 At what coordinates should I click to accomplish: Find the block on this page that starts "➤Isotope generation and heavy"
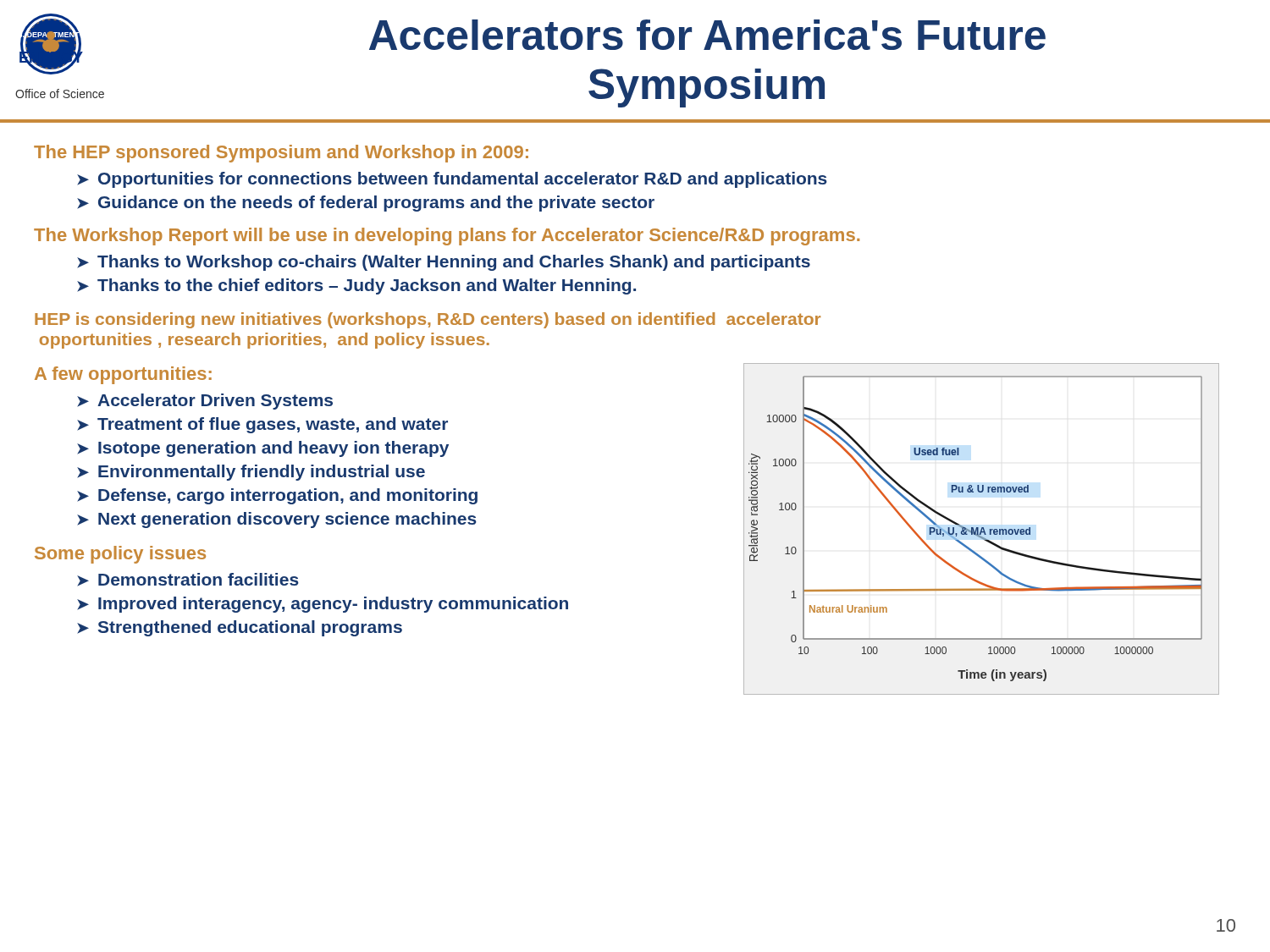(263, 448)
